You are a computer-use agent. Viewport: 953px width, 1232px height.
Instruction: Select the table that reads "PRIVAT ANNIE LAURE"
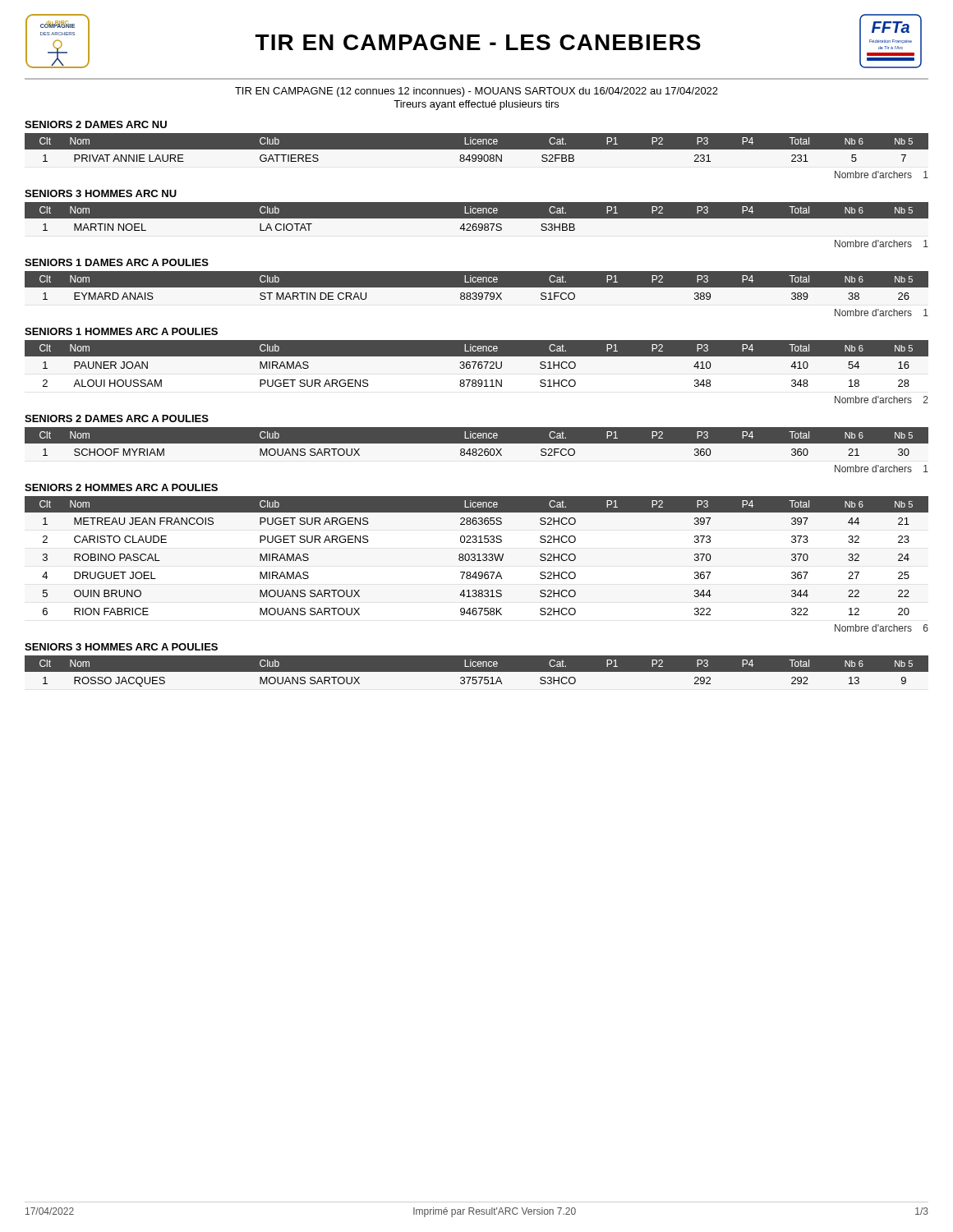coord(476,150)
